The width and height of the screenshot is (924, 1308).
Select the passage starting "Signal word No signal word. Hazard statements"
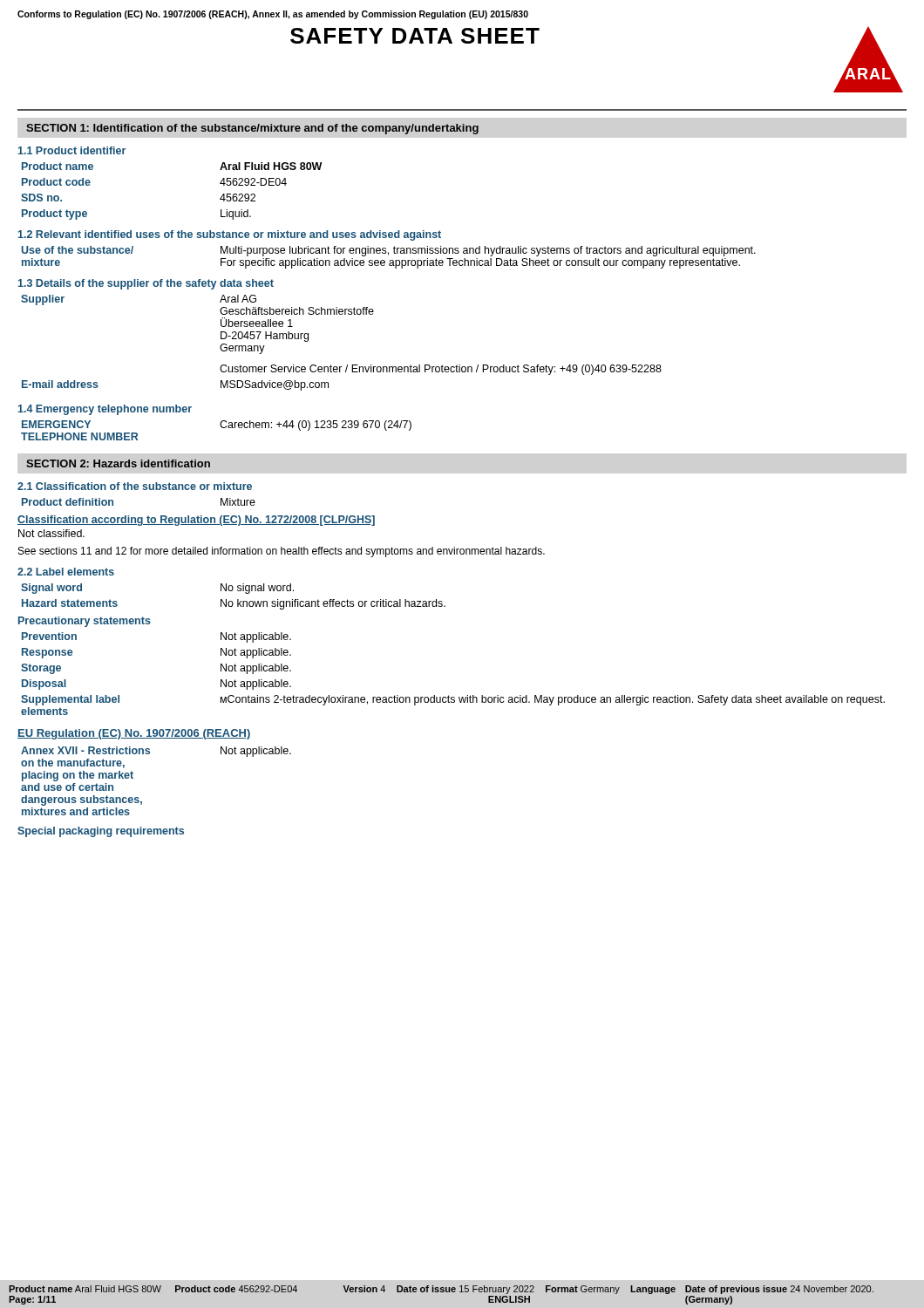[x=52, y=588]
